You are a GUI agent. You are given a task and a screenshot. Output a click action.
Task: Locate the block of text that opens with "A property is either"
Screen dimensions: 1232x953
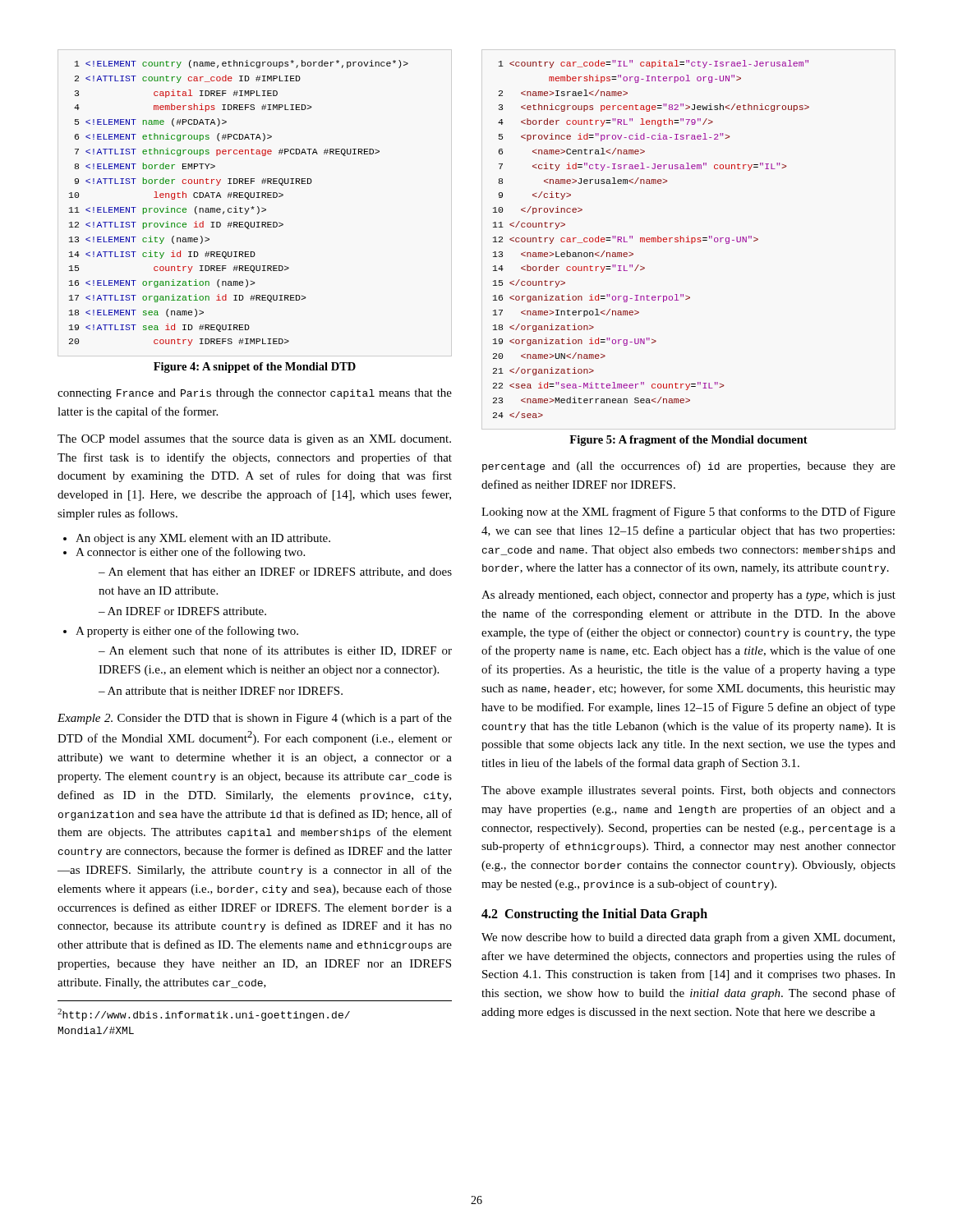[x=264, y=662]
